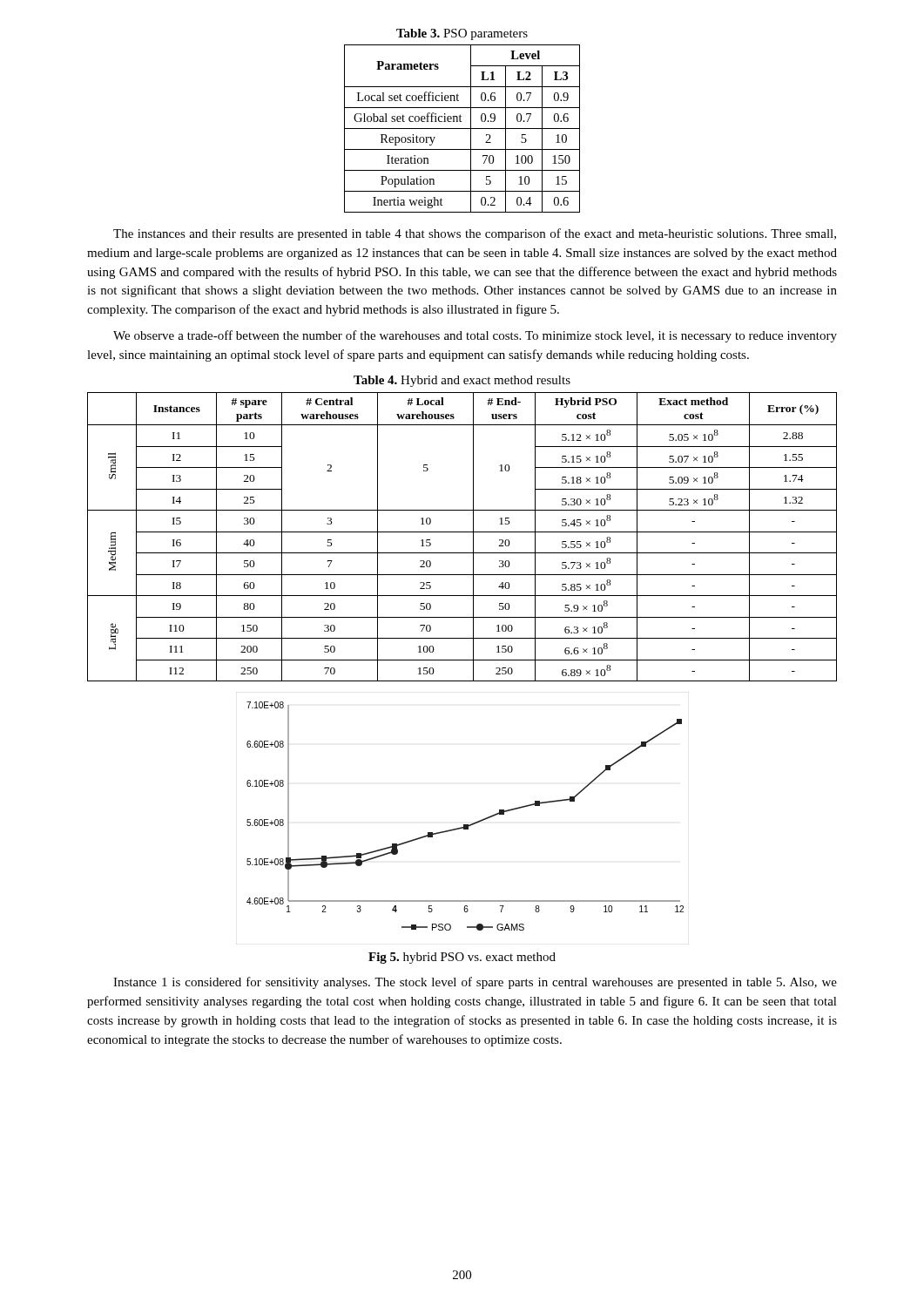Find the text block that says "Instance 1 is"

pyautogui.click(x=462, y=1011)
